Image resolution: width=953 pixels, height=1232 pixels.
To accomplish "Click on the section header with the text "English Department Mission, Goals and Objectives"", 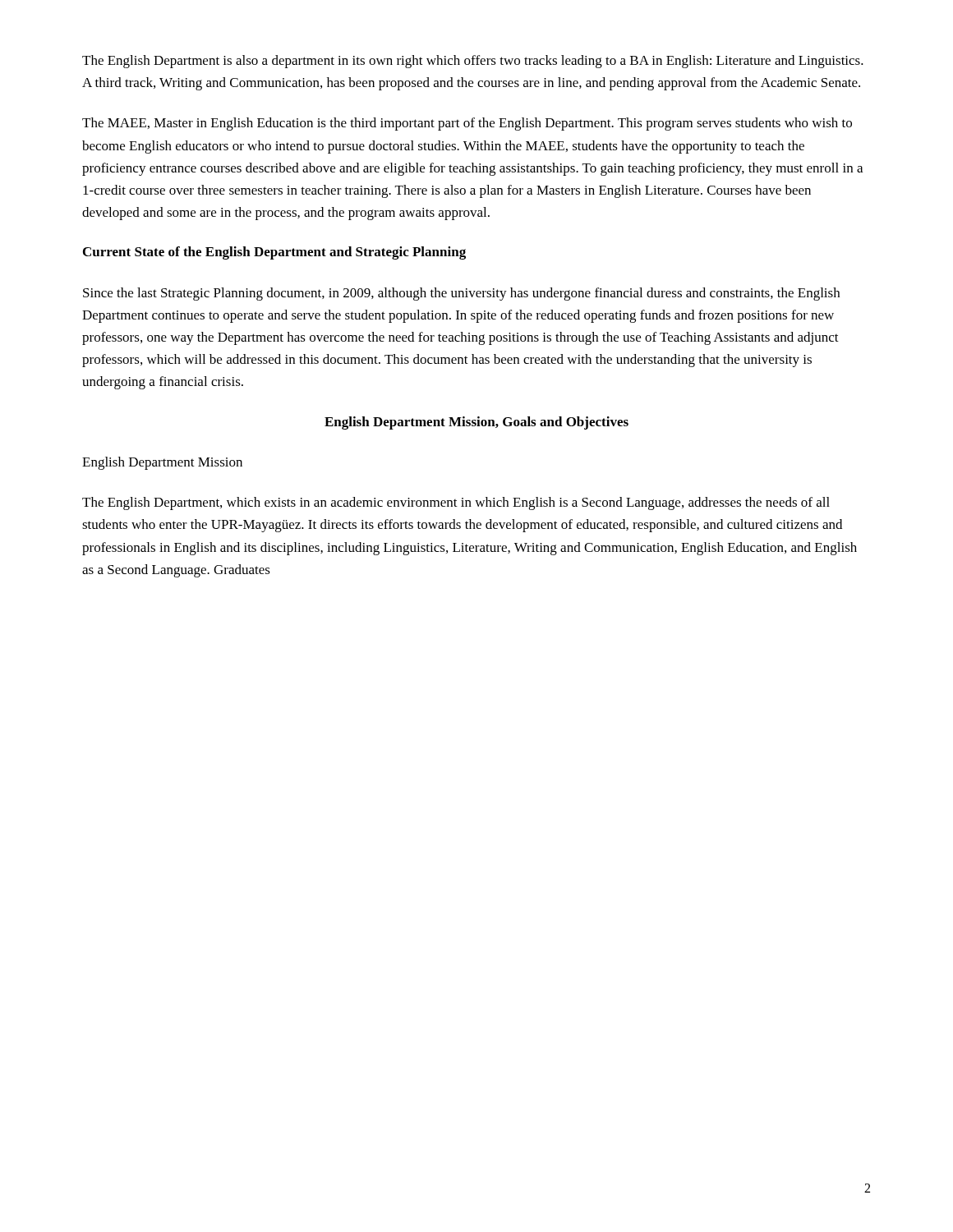I will click(x=476, y=421).
